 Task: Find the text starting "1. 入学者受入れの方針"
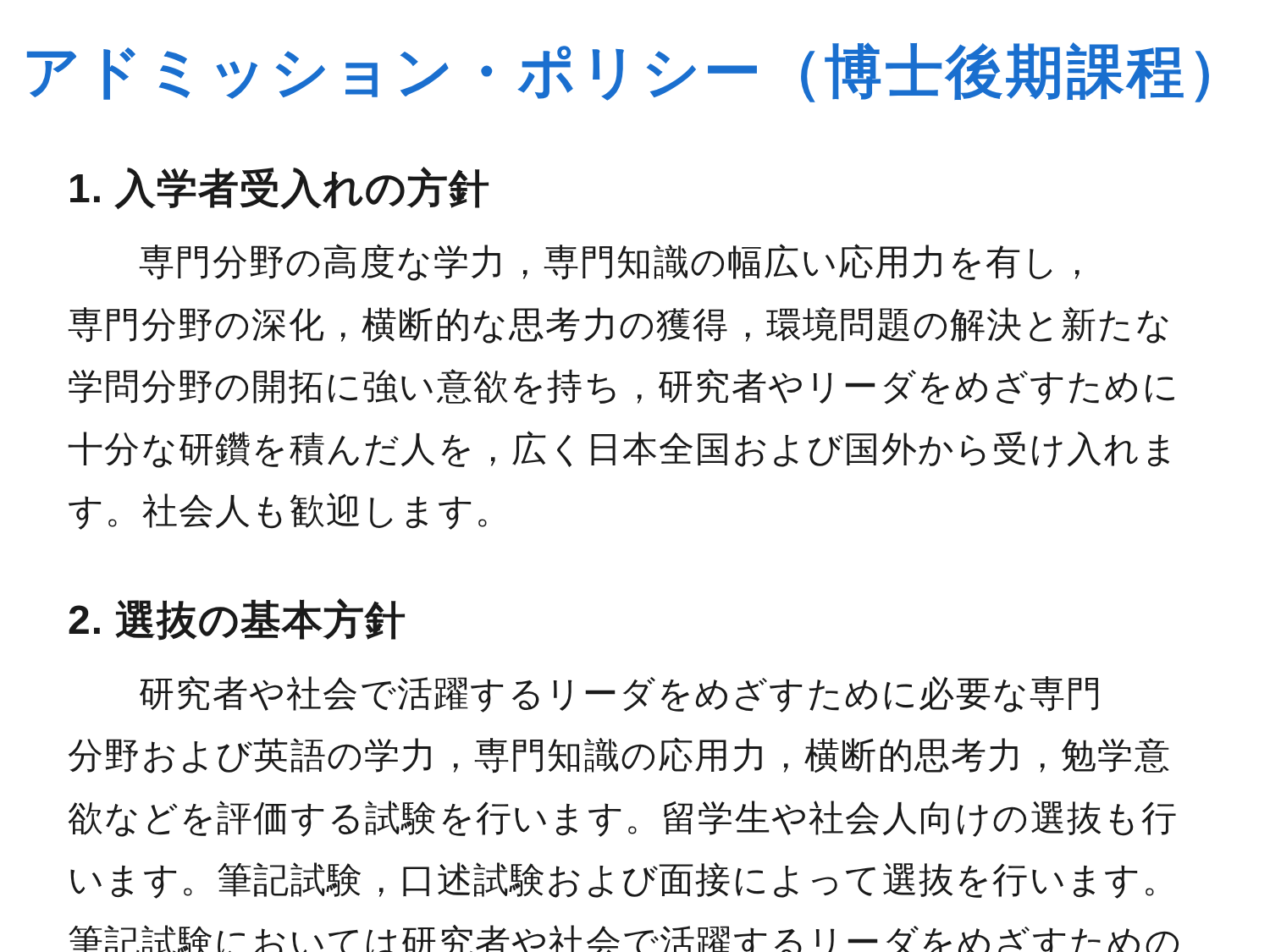(x=279, y=188)
